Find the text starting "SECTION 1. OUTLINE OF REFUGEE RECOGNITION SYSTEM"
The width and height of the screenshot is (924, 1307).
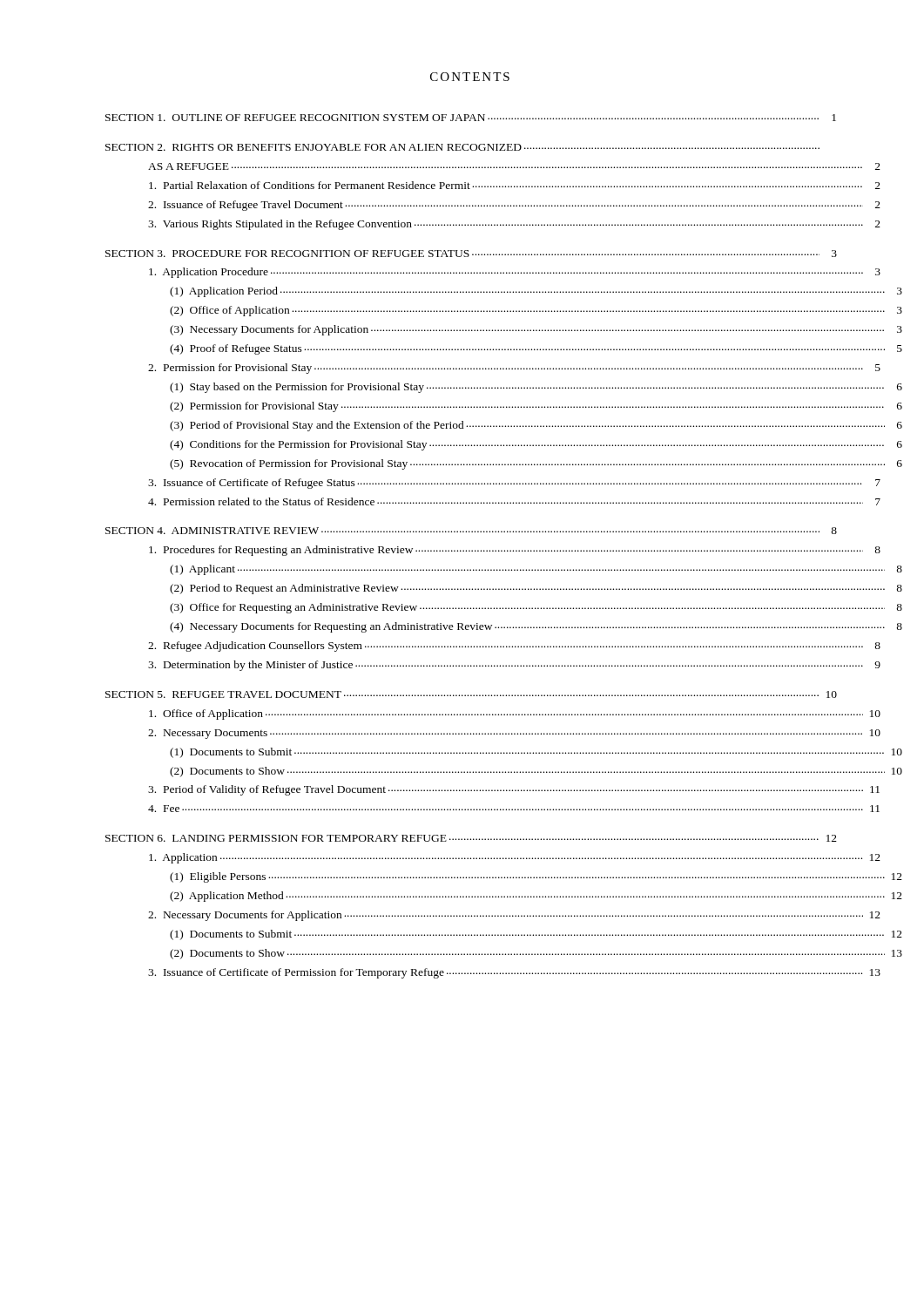pos(471,118)
